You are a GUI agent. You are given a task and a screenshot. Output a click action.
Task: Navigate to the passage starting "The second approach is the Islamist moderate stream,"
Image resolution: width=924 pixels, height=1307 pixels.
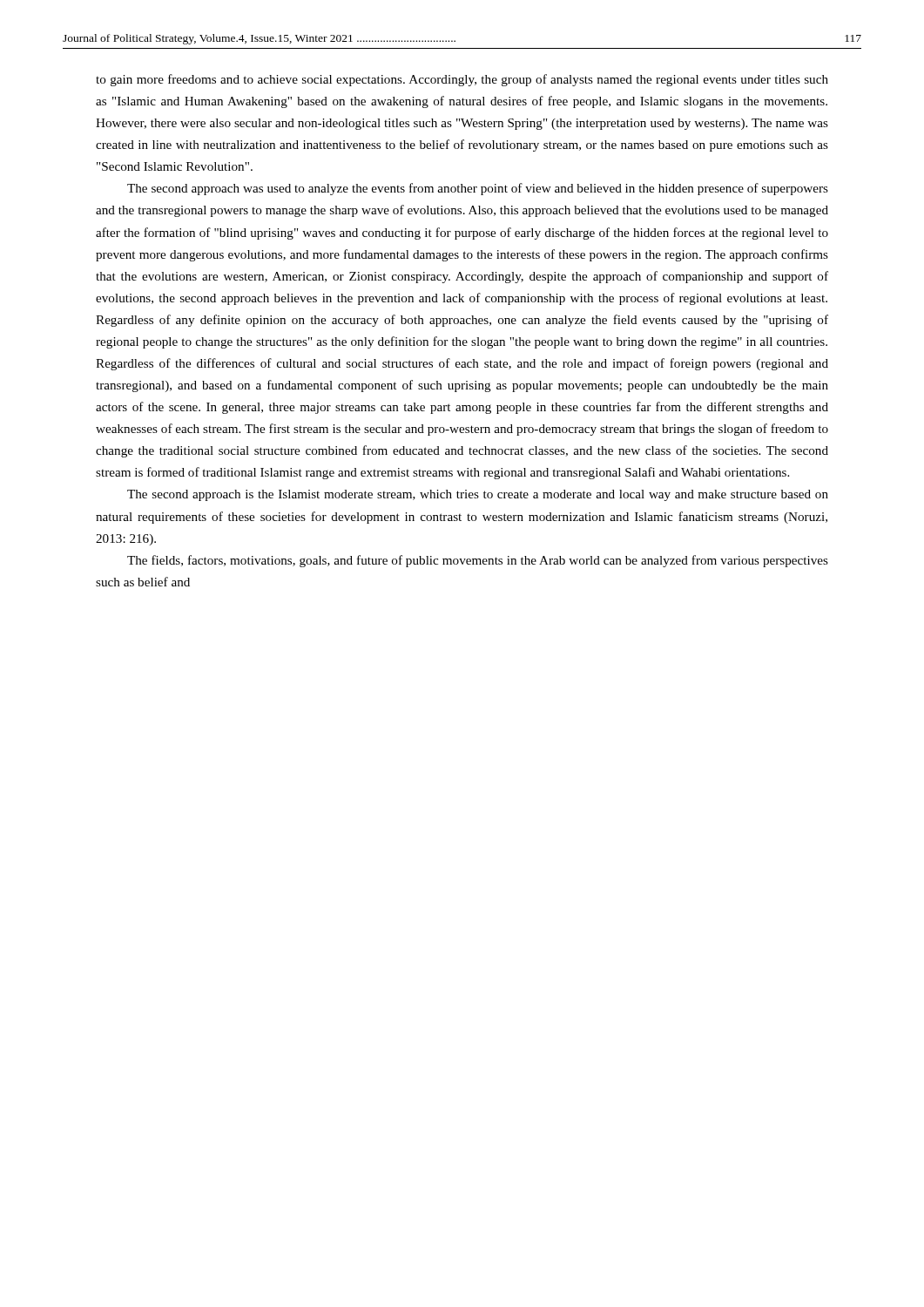point(462,516)
